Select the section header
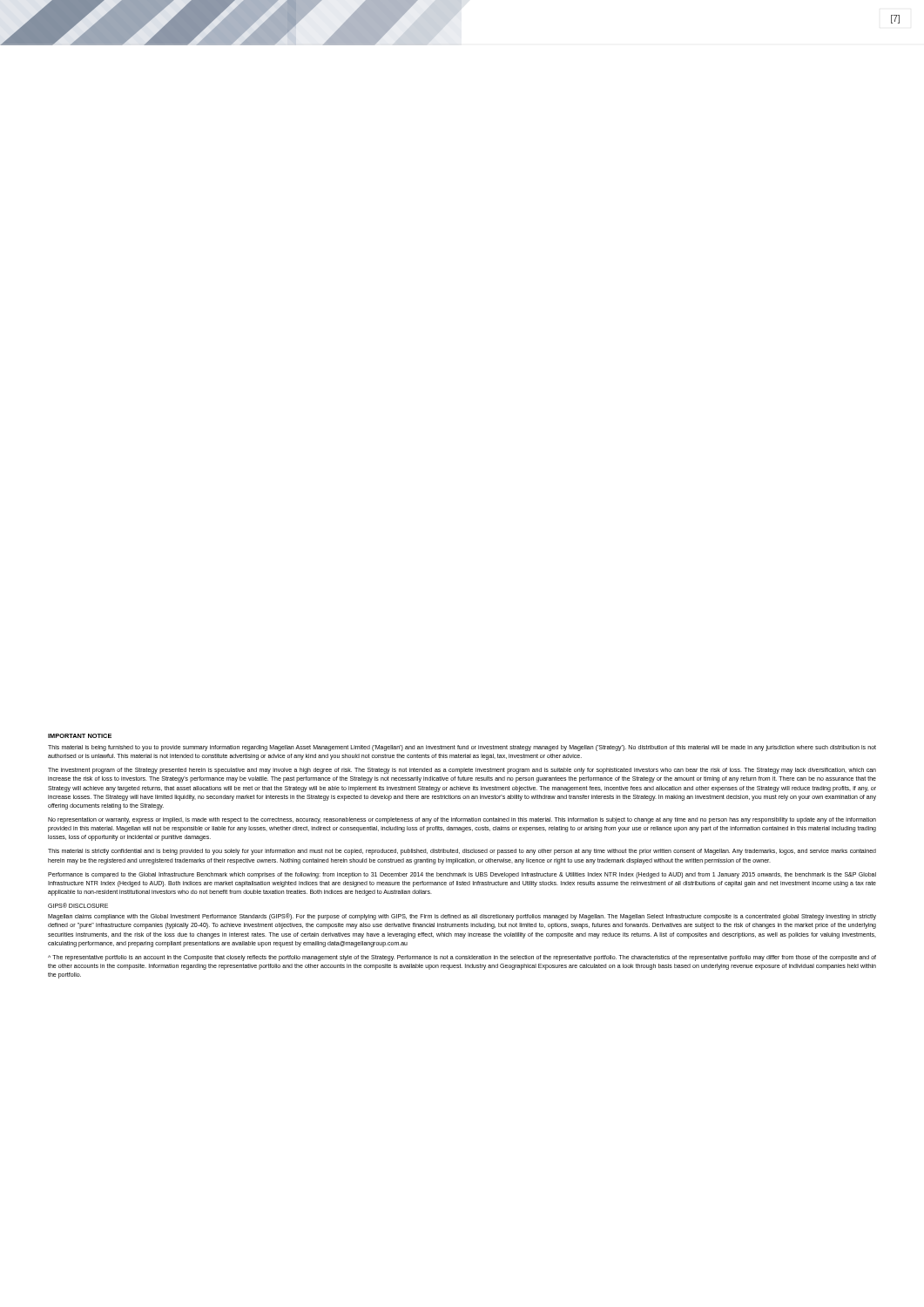Viewport: 924px width, 1307px height. (80, 736)
